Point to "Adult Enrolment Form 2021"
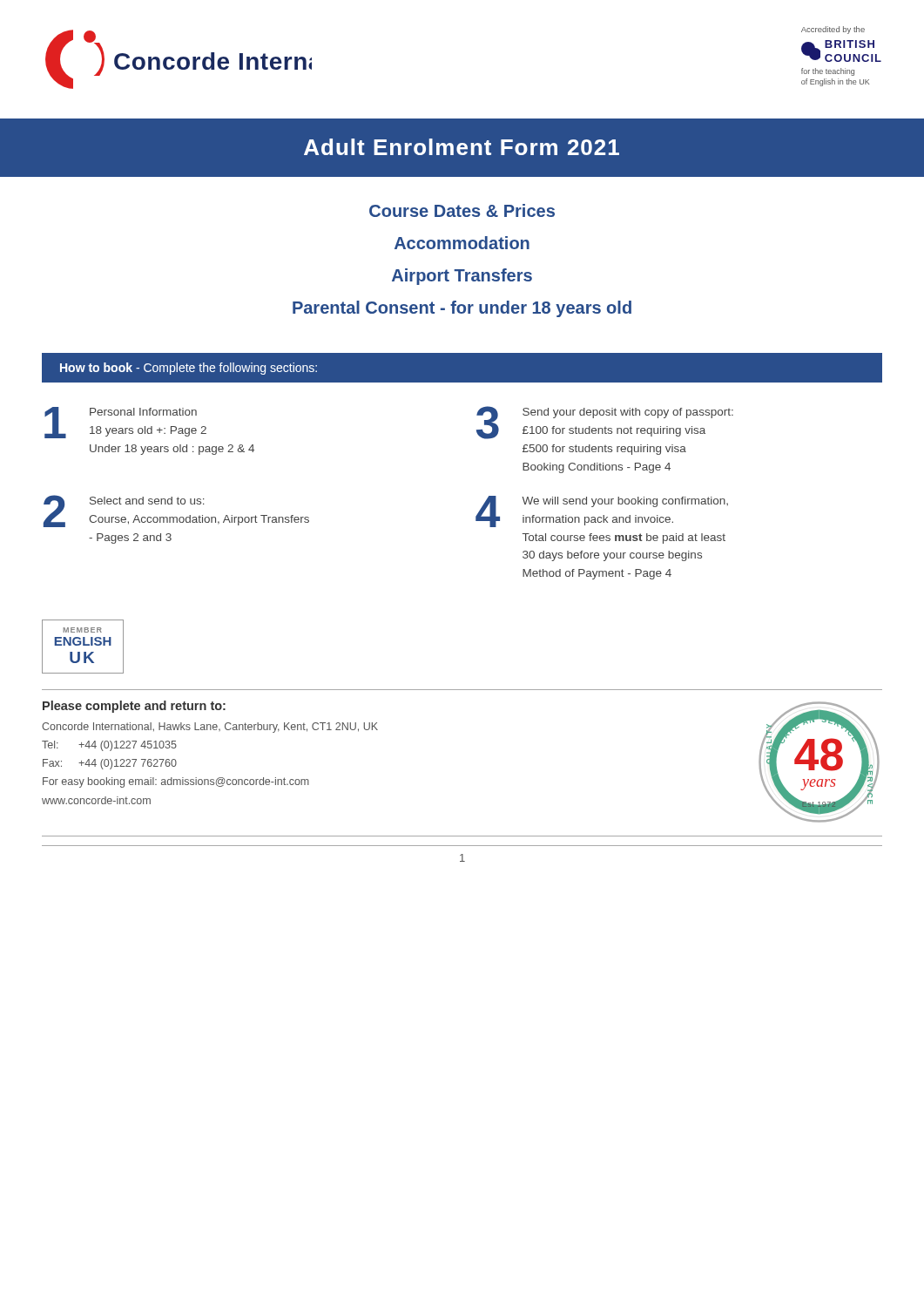Screen dimensions: 1307x924 (x=462, y=148)
